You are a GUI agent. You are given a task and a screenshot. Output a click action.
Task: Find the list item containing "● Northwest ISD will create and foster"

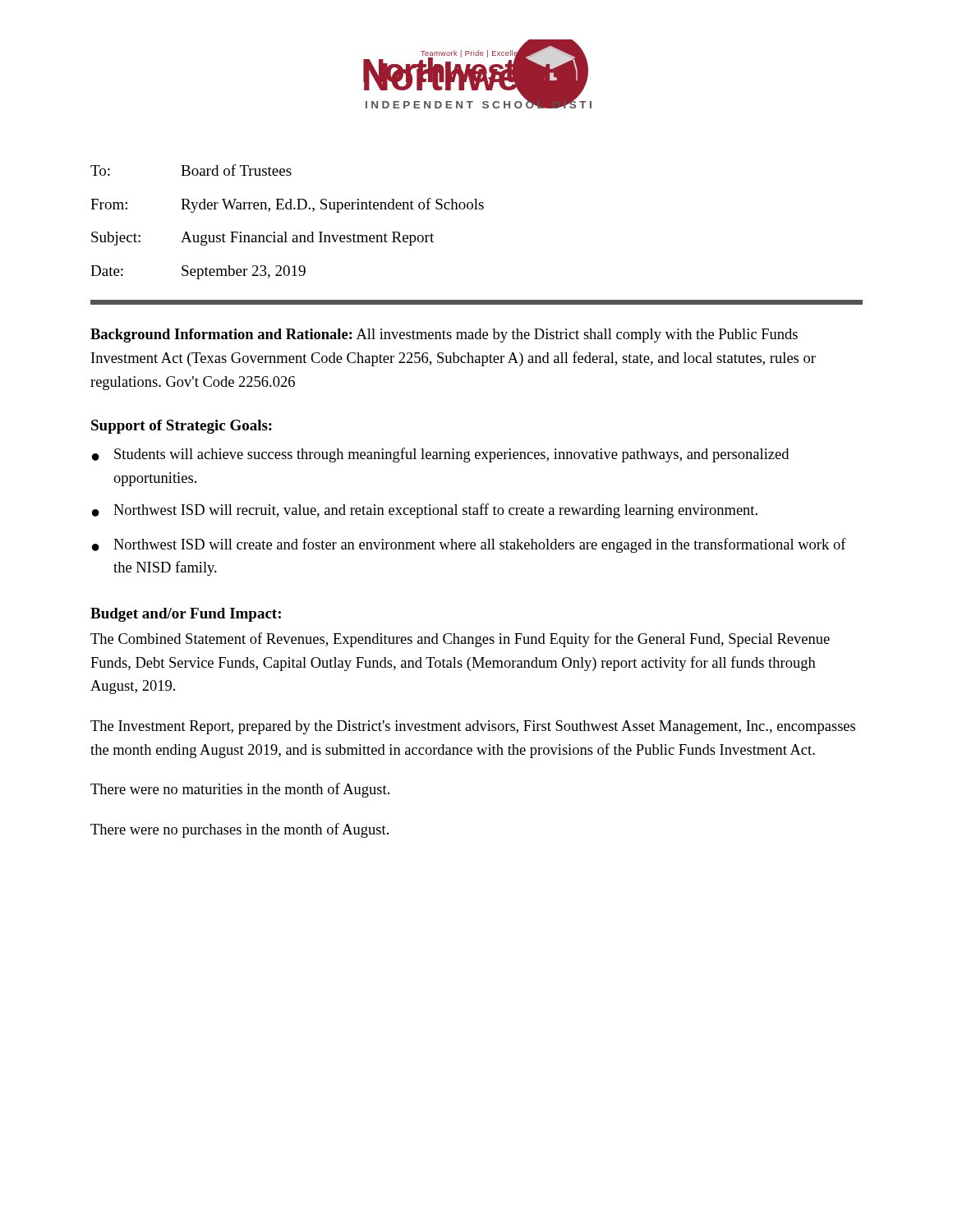[476, 556]
